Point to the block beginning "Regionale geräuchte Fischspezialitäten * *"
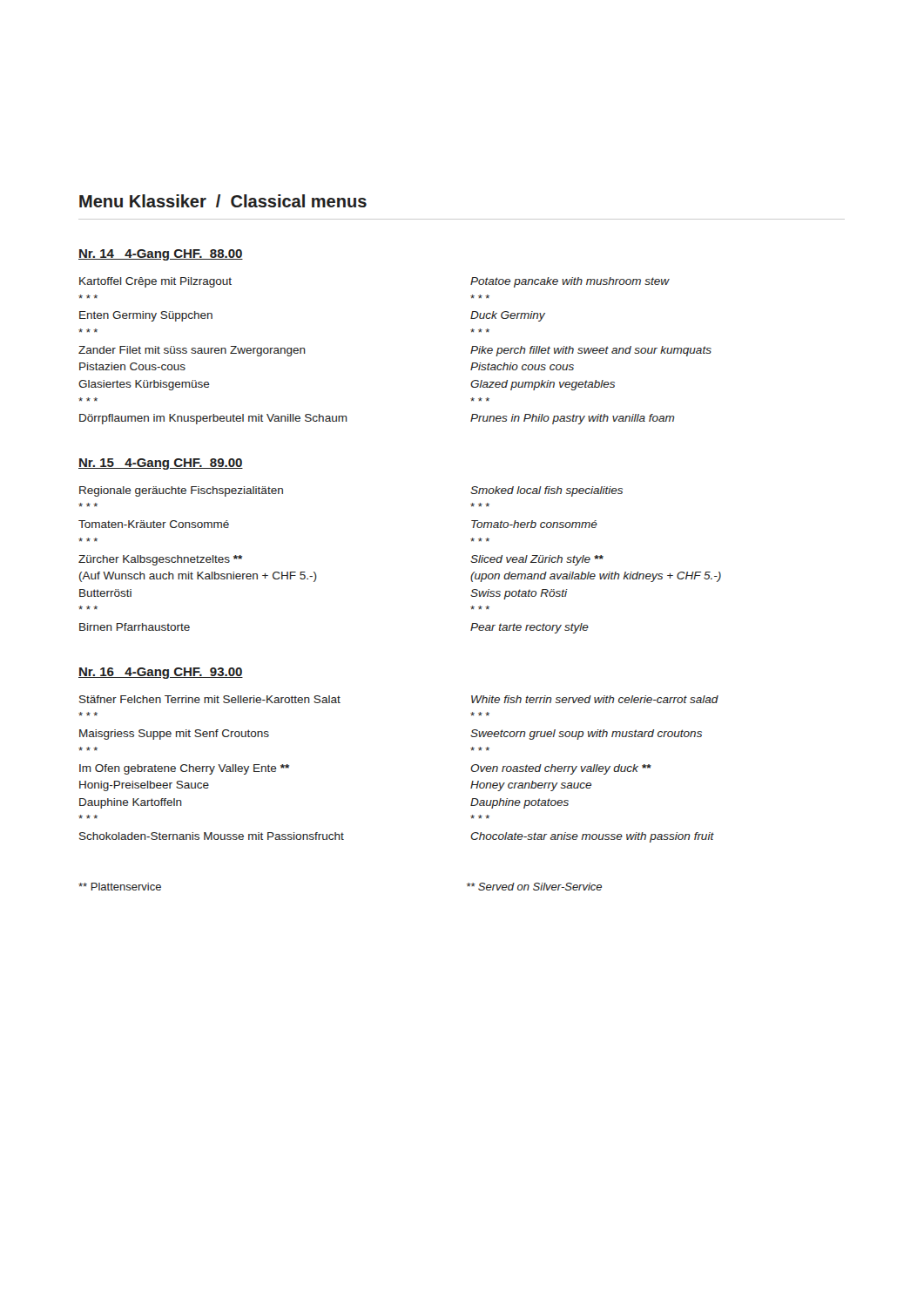This screenshot has width=924, height=1307. point(198,559)
